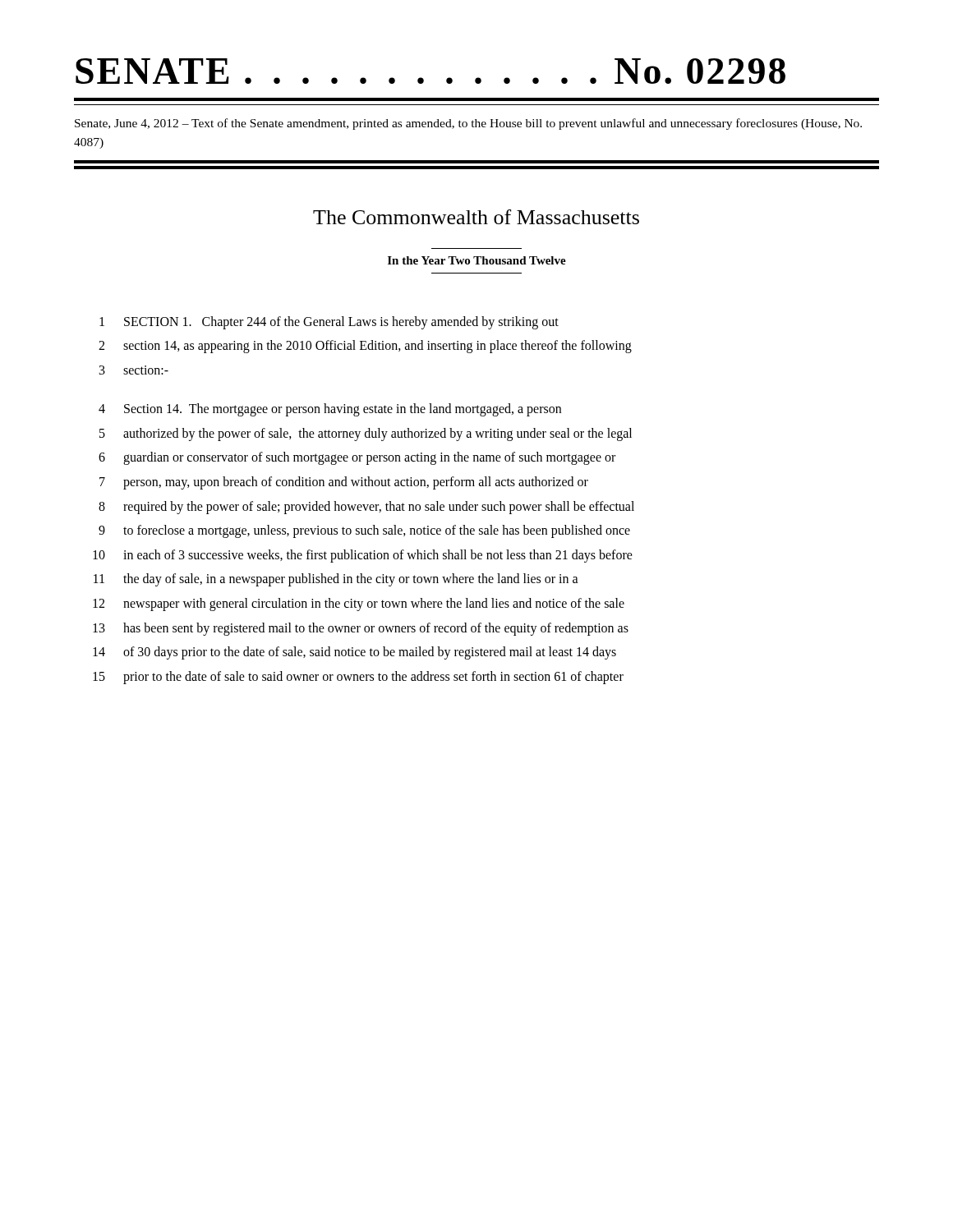Find the title with the text "SENATE . . . . . ."
Viewport: 953px width, 1232px height.
click(x=476, y=77)
